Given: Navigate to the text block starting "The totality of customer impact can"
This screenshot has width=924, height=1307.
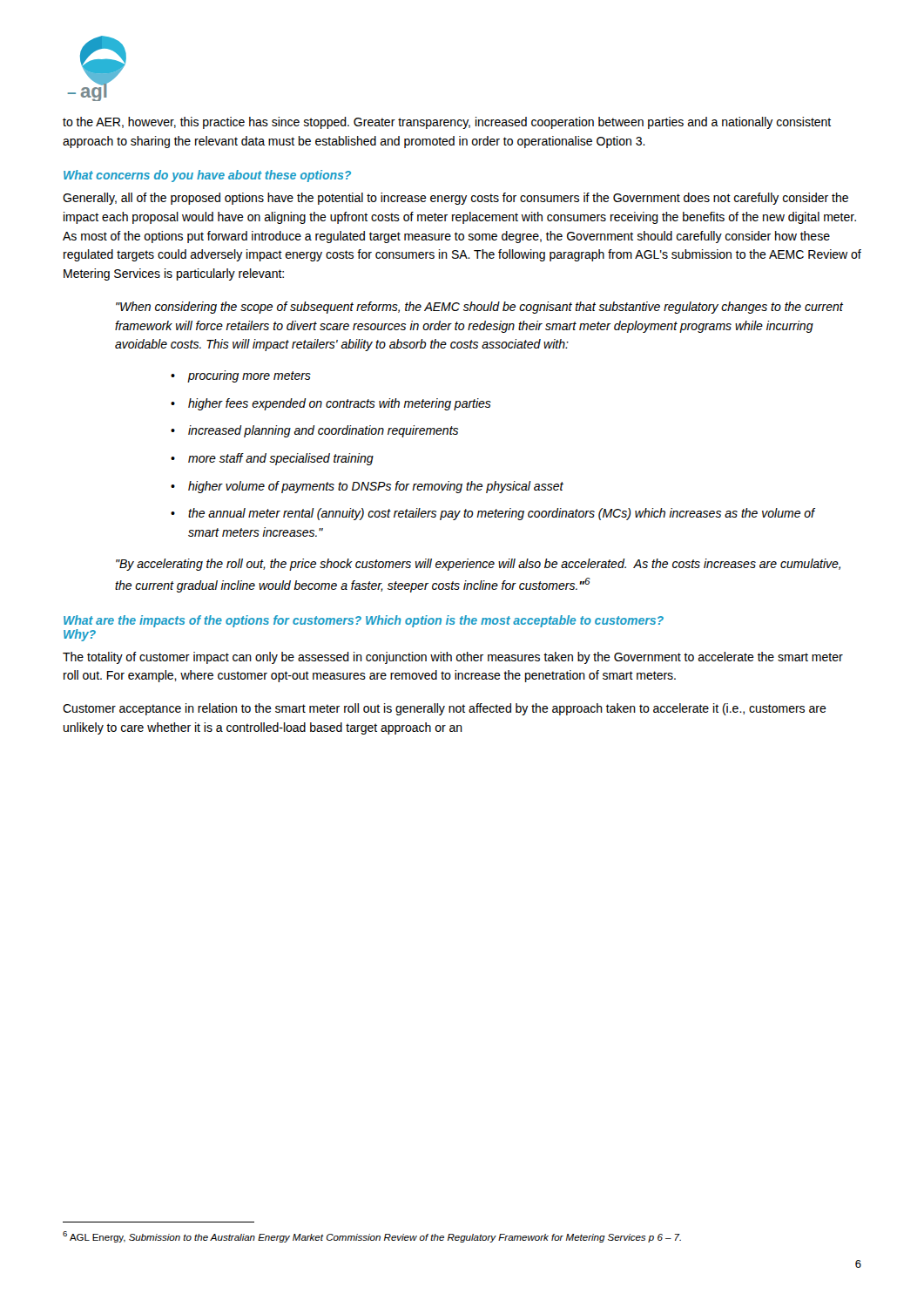Looking at the screenshot, I should (x=453, y=666).
